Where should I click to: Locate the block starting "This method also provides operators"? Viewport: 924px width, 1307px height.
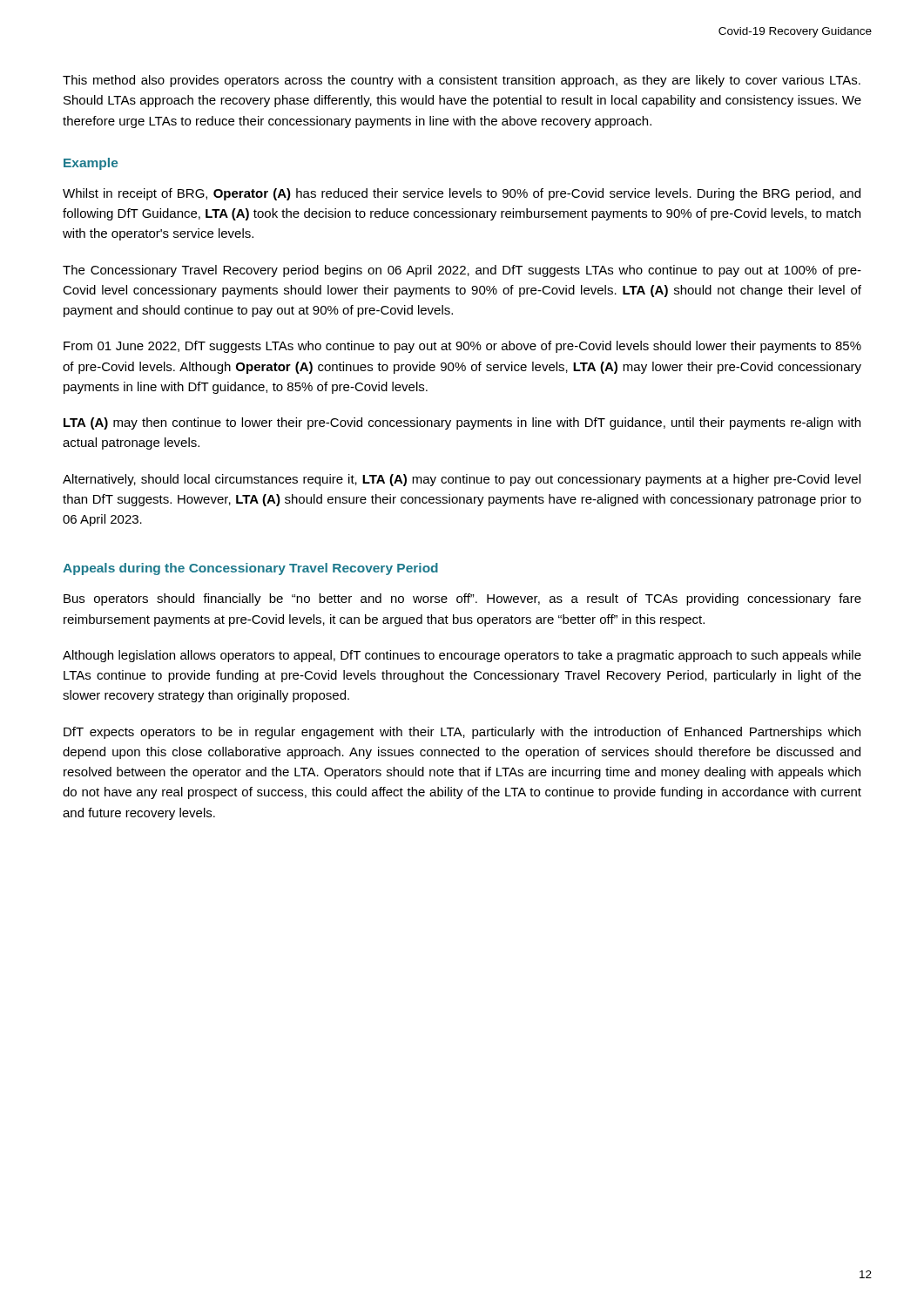click(462, 100)
